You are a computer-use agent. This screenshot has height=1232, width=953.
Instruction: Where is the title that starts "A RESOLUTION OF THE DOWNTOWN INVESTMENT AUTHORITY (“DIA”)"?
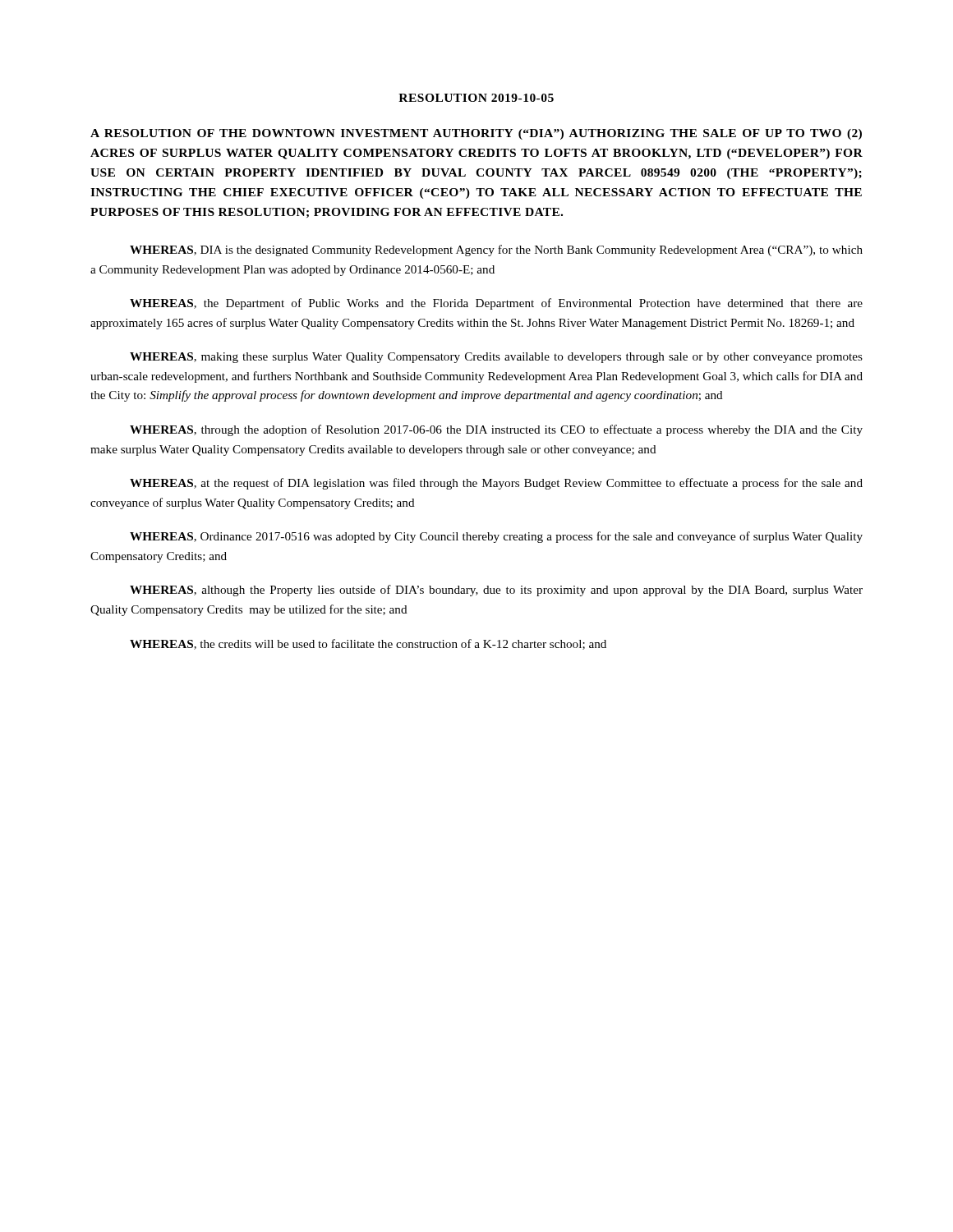pyautogui.click(x=476, y=172)
